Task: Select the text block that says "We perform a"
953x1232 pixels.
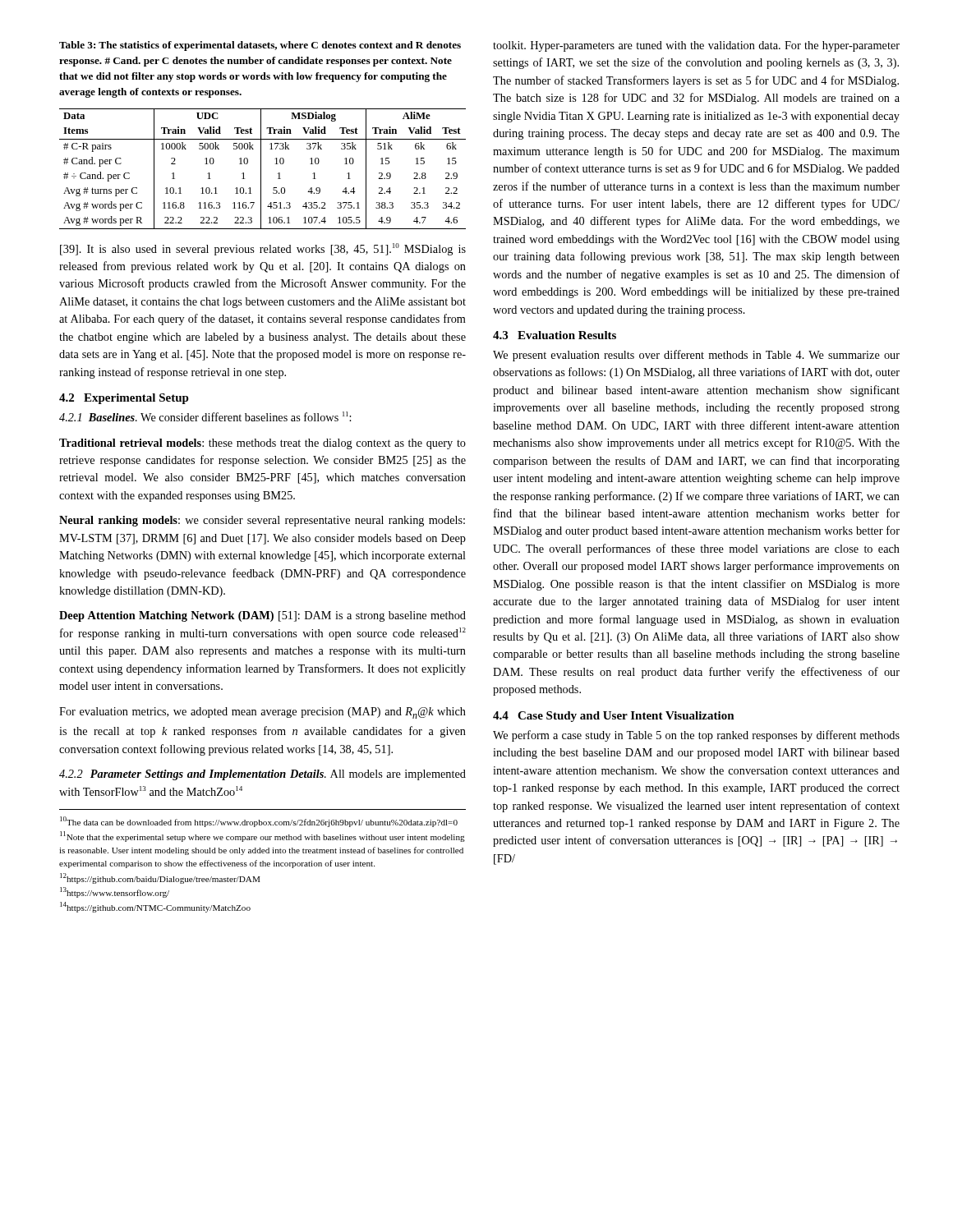Action: click(x=696, y=797)
